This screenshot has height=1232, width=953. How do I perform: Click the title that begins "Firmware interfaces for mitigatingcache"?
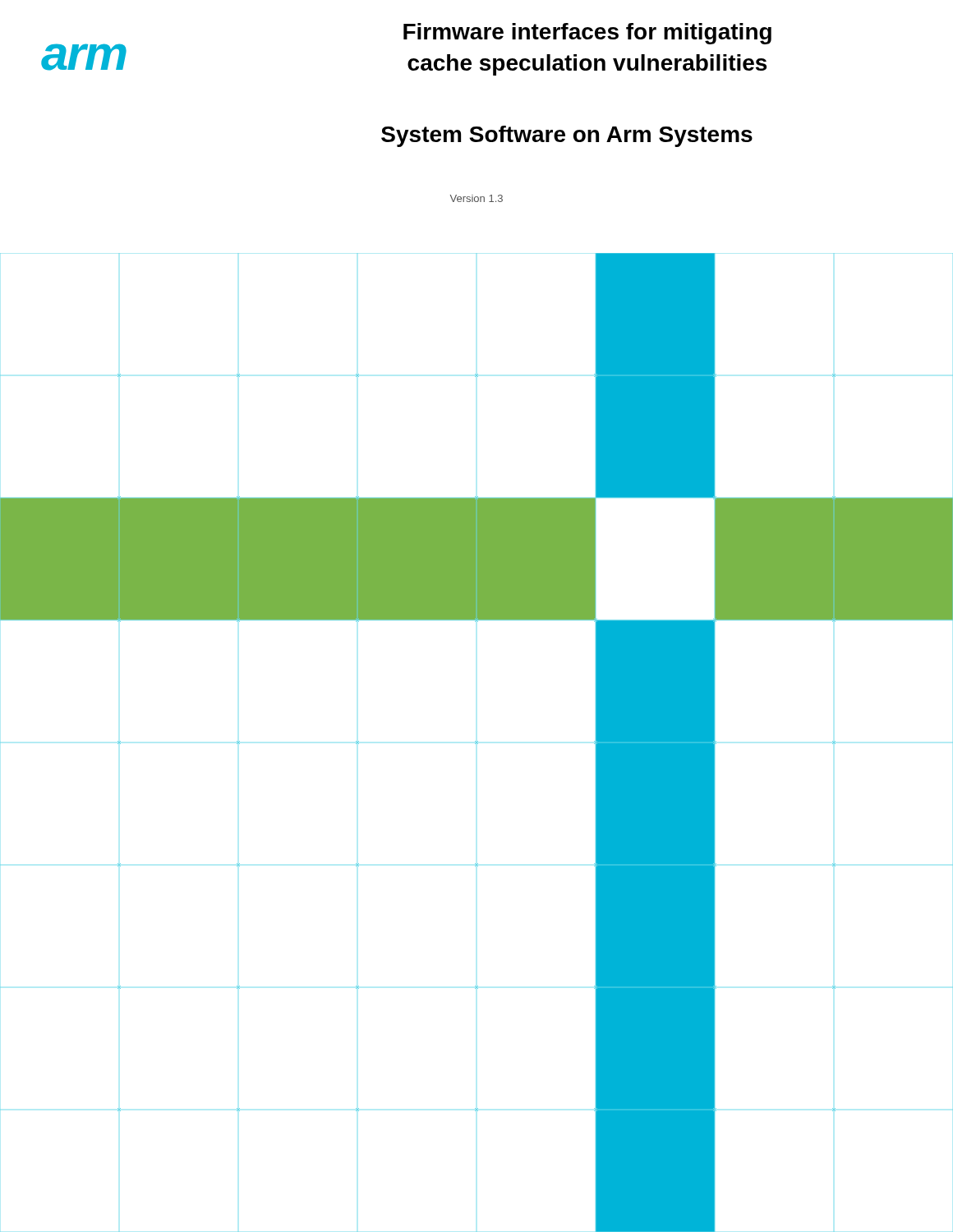(587, 47)
